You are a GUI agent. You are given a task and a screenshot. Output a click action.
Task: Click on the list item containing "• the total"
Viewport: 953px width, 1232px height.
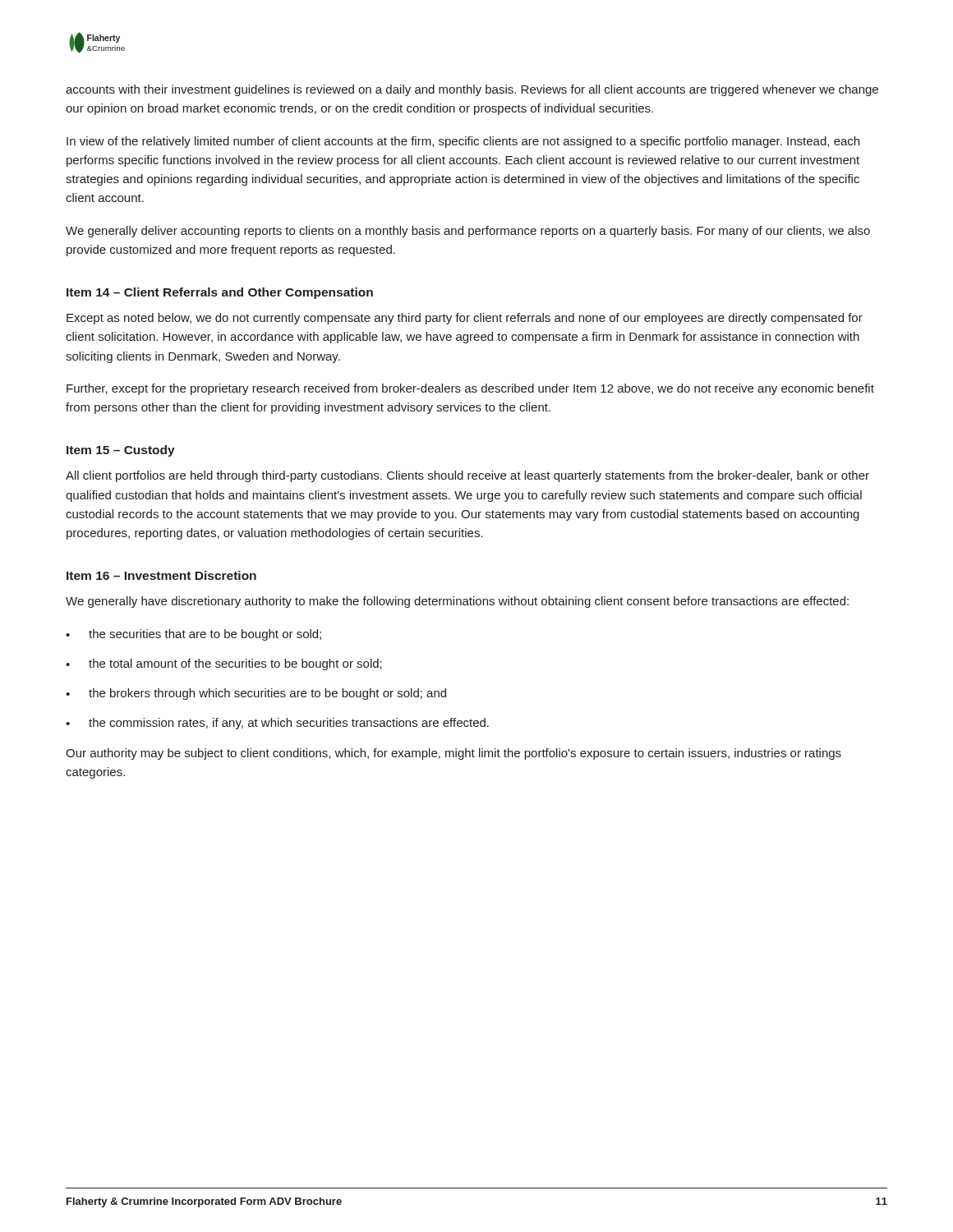pyautogui.click(x=224, y=664)
